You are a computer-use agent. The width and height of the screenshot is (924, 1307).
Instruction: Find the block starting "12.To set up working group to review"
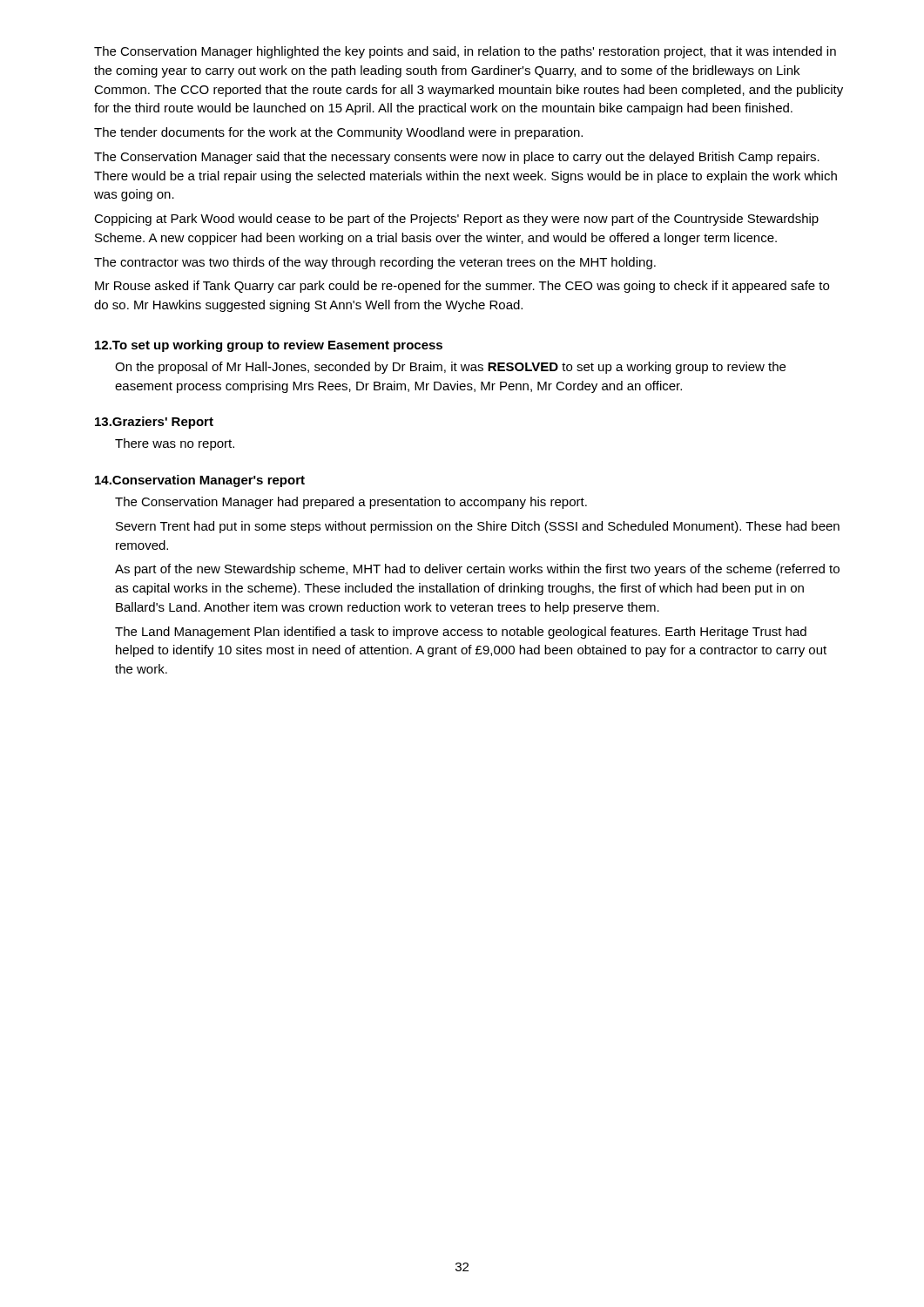[x=269, y=344]
